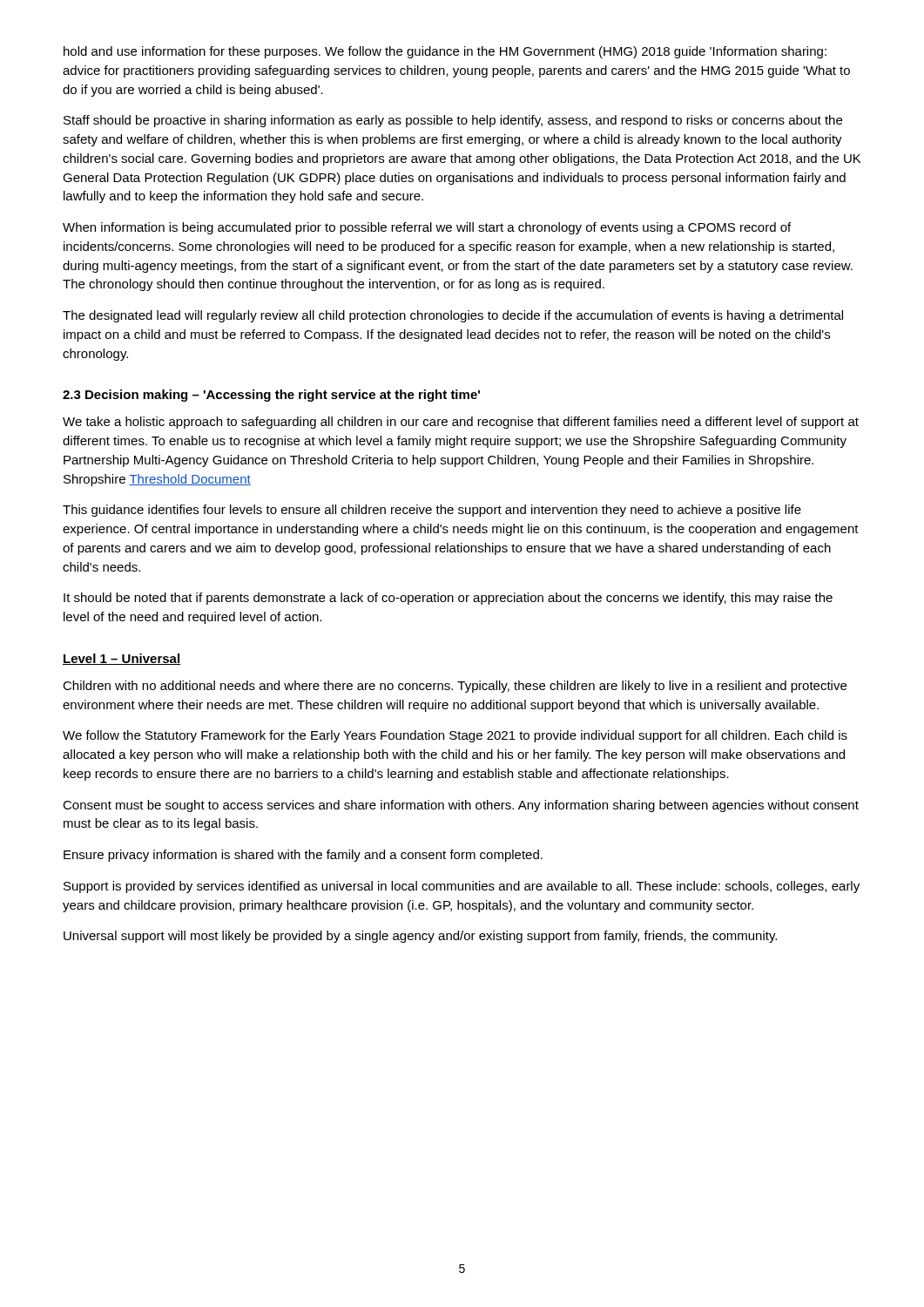Click on the text block that says "We follow the Statutory Framework for the Early"
Viewport: 924px width, 1307px height.
point(455,754)
